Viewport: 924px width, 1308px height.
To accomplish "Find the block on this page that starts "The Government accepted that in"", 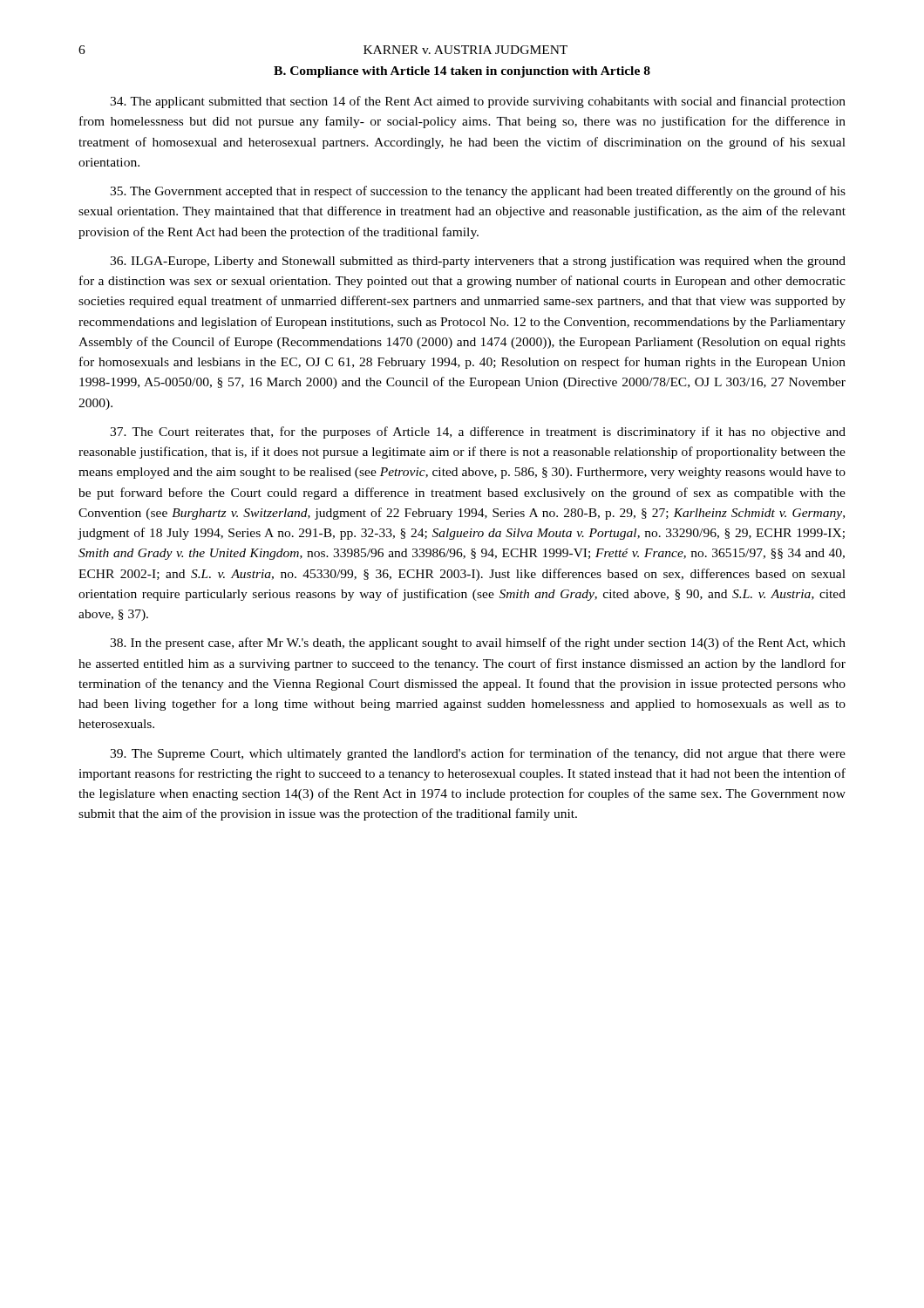I will [x=462, y=211].
